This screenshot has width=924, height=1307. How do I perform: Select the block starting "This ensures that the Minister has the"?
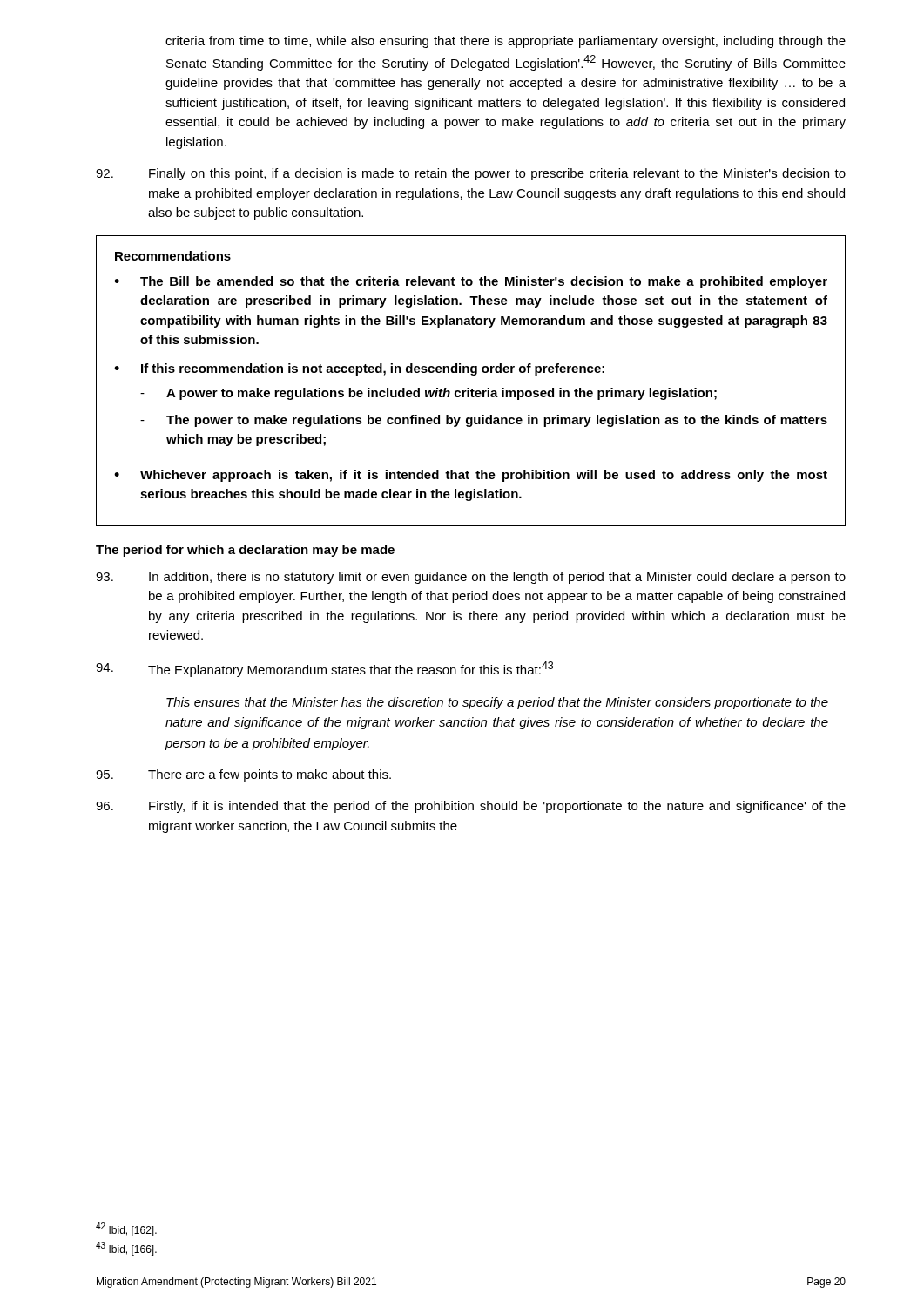click(x=497, y=722)
